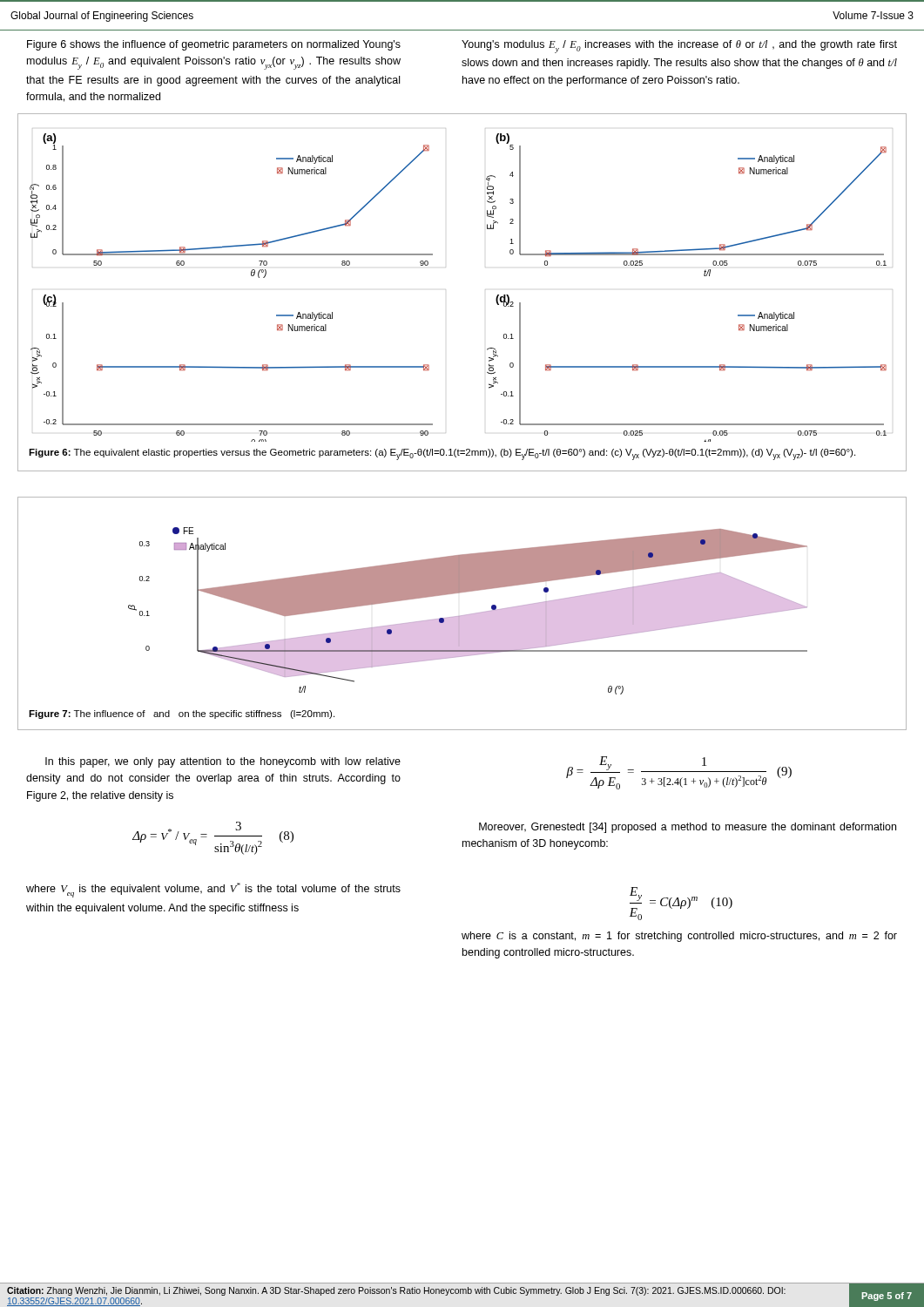Click on the text block containing "In this paper, we only pay attention to"
This screenshot has height=1307, width=924.
click(213, 778)
